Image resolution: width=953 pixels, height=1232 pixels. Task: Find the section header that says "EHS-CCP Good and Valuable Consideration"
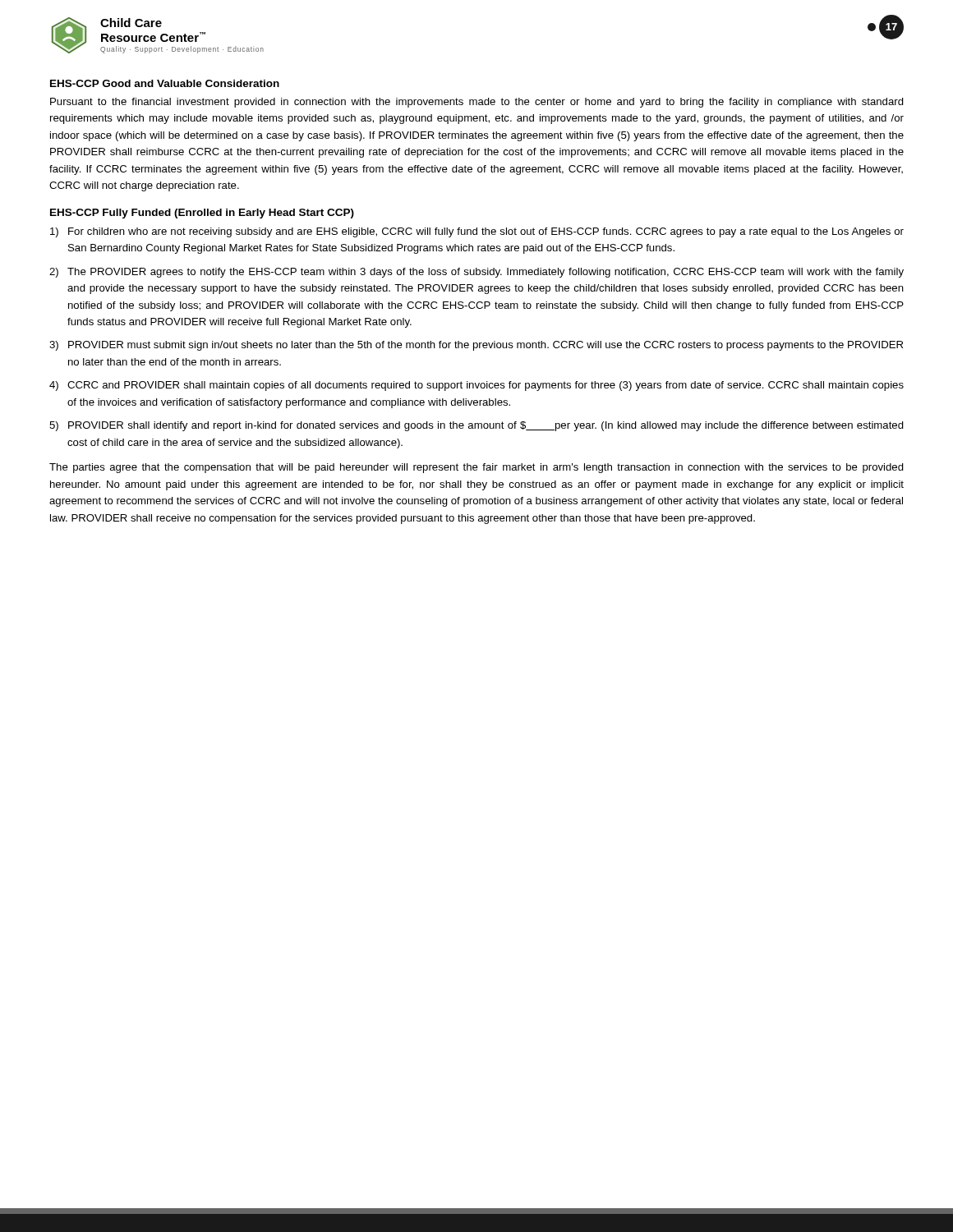click(164, 83)
